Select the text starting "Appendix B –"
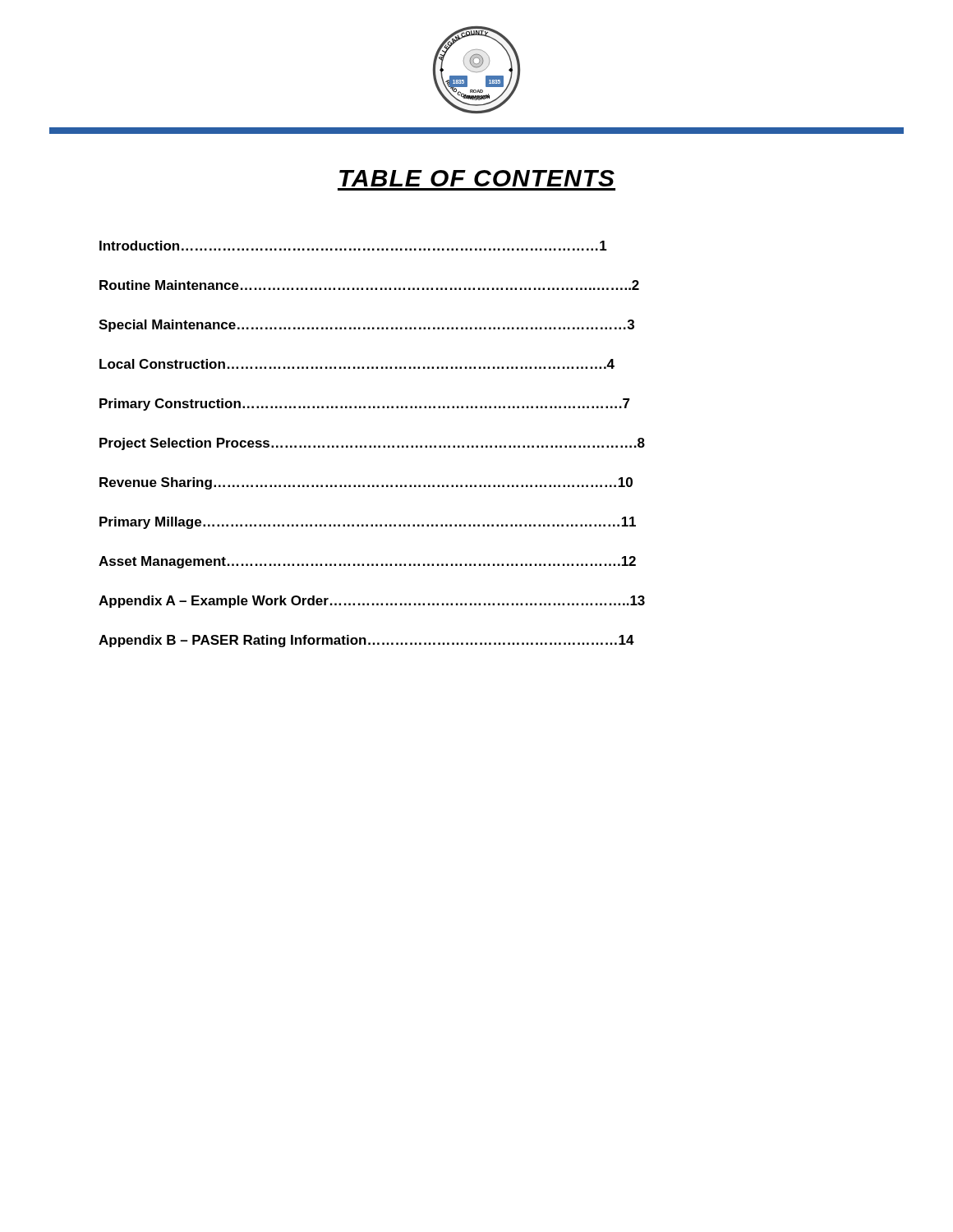This screenshot has width=953, height=1232. click(366, 640)
